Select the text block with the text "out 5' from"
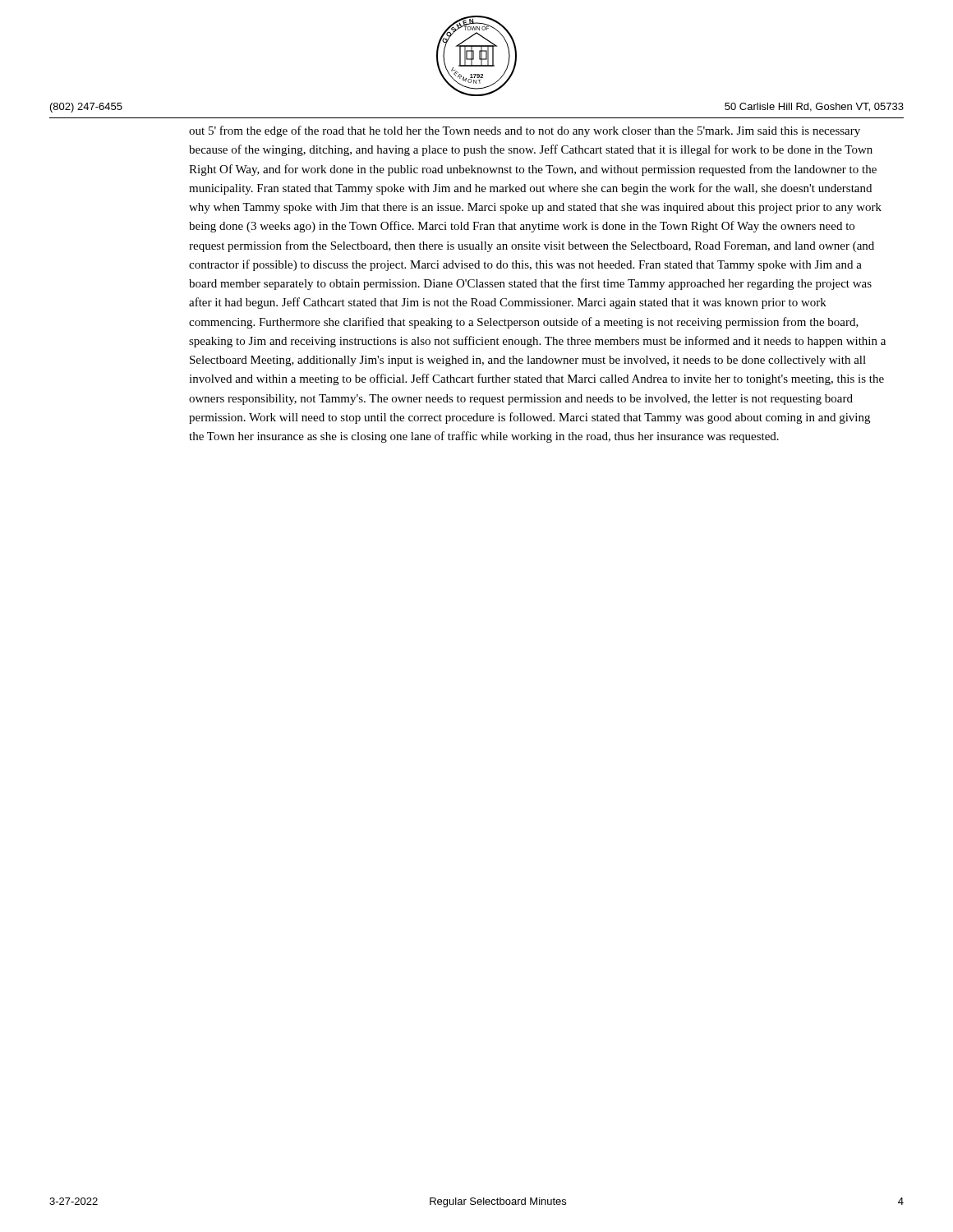 (537, 283)
